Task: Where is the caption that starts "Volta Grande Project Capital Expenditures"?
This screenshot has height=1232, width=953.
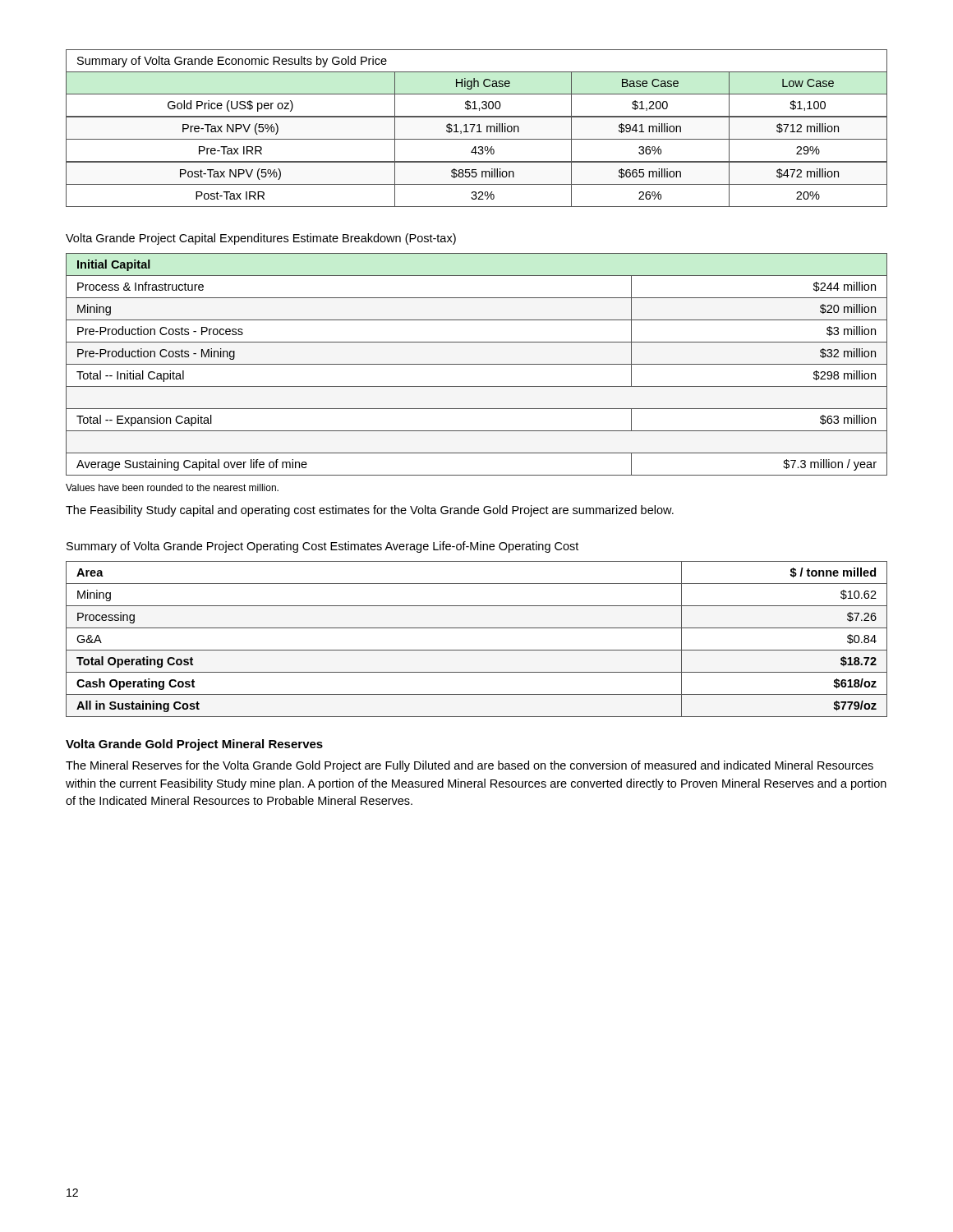Action: [261, 238]
